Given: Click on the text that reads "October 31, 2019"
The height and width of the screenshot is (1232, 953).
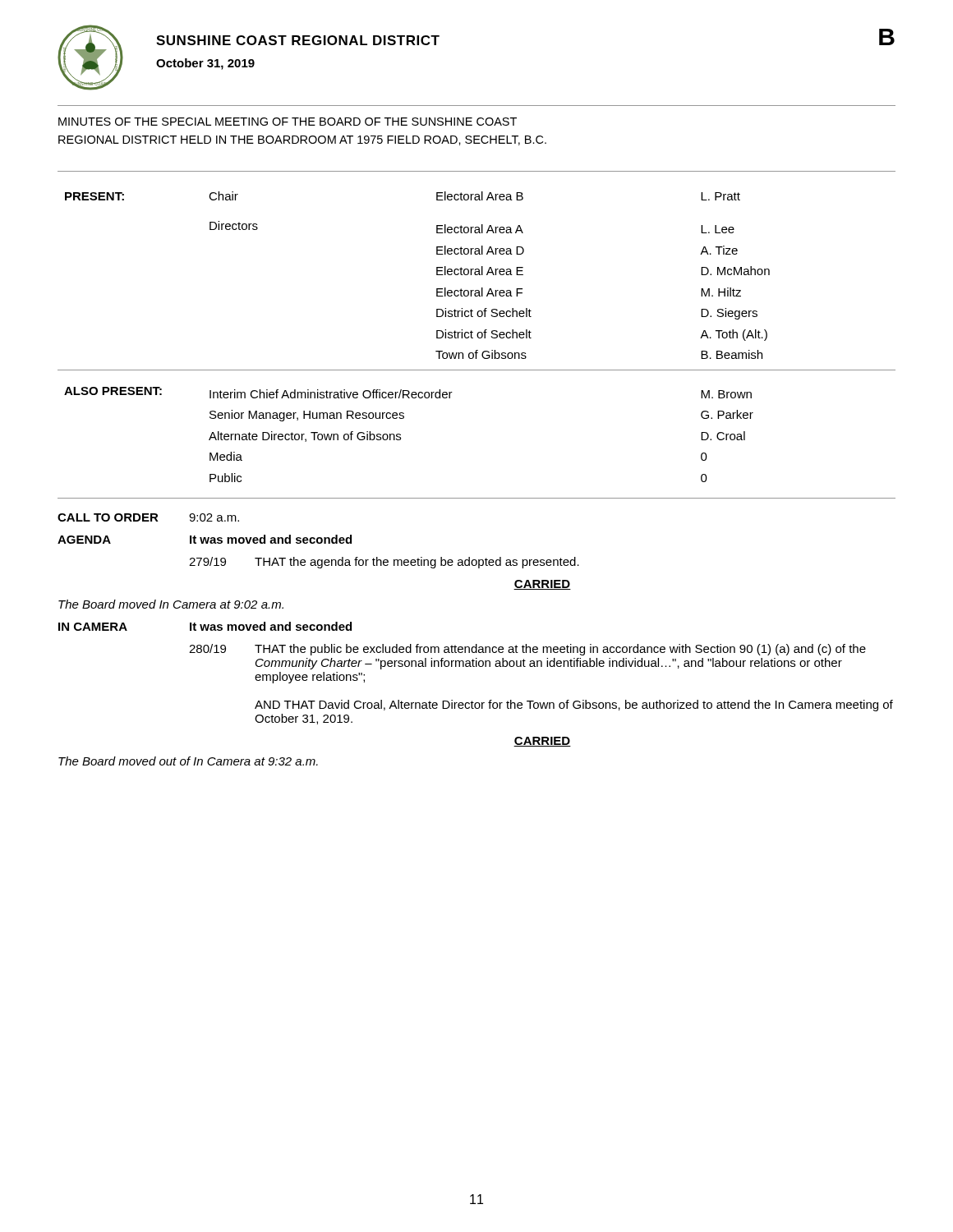Looking at the screenshot, I should [205, 63].
